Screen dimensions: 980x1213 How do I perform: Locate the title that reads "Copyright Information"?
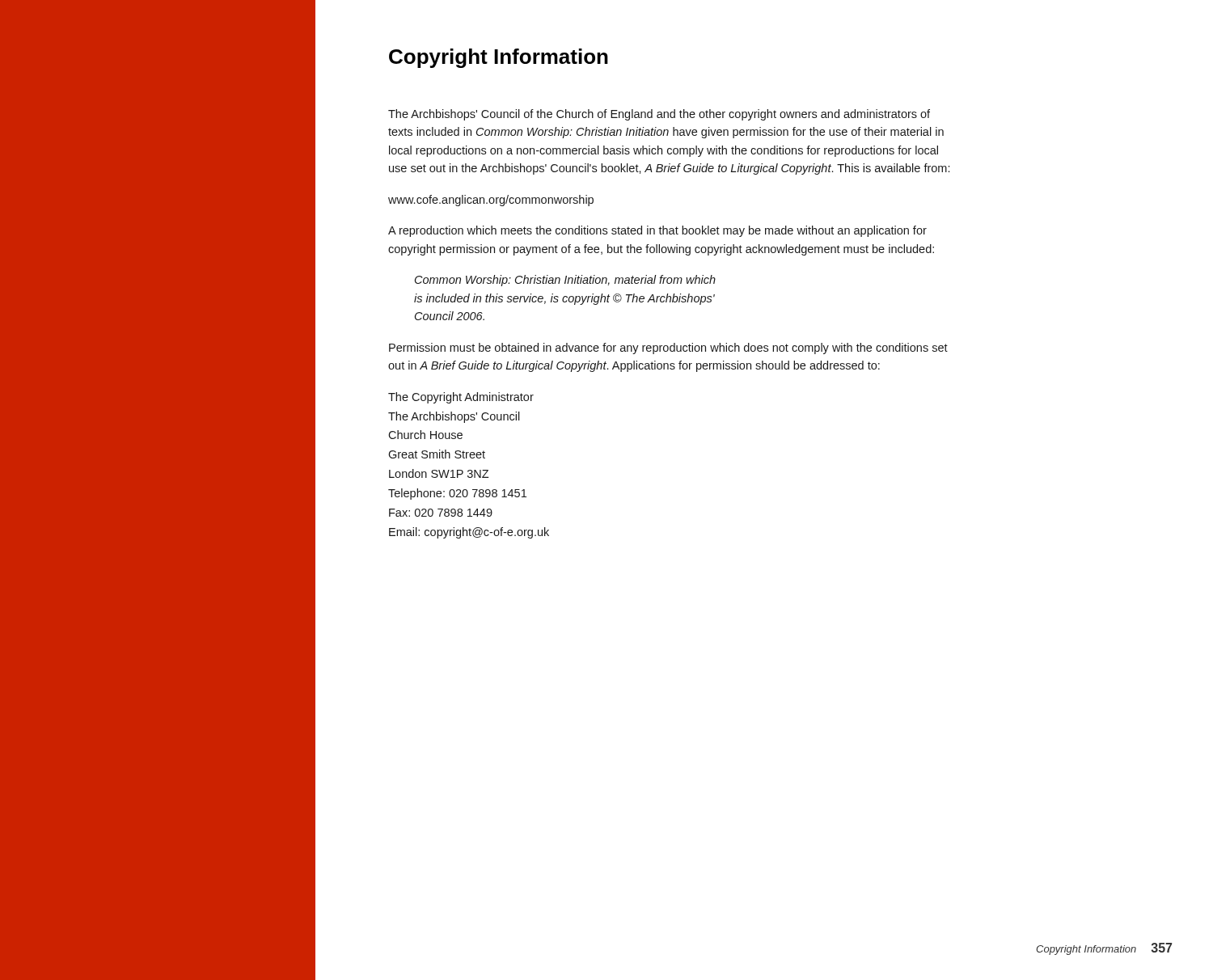point(499,58)
